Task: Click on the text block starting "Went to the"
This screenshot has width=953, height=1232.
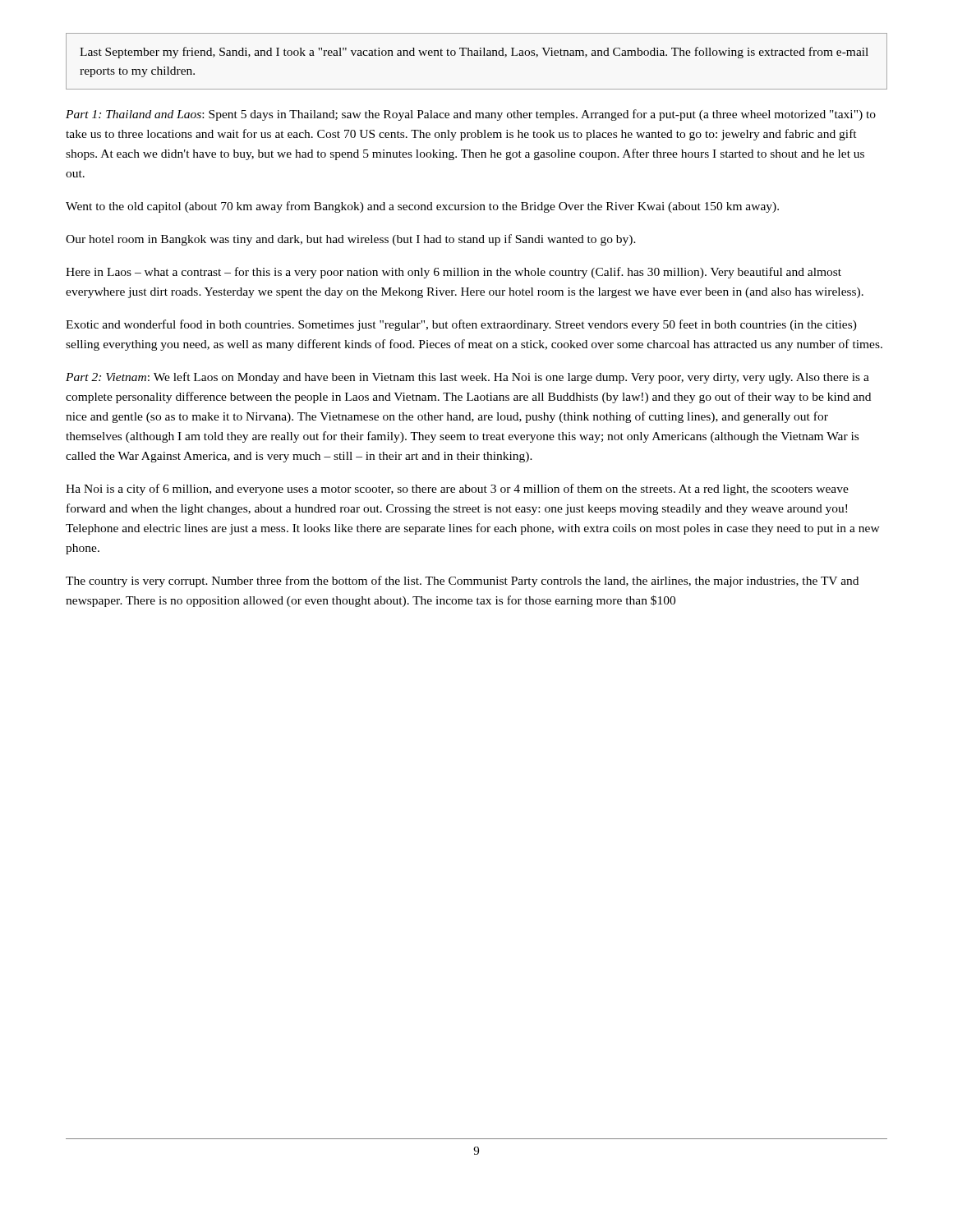Action: pos(423,205)
